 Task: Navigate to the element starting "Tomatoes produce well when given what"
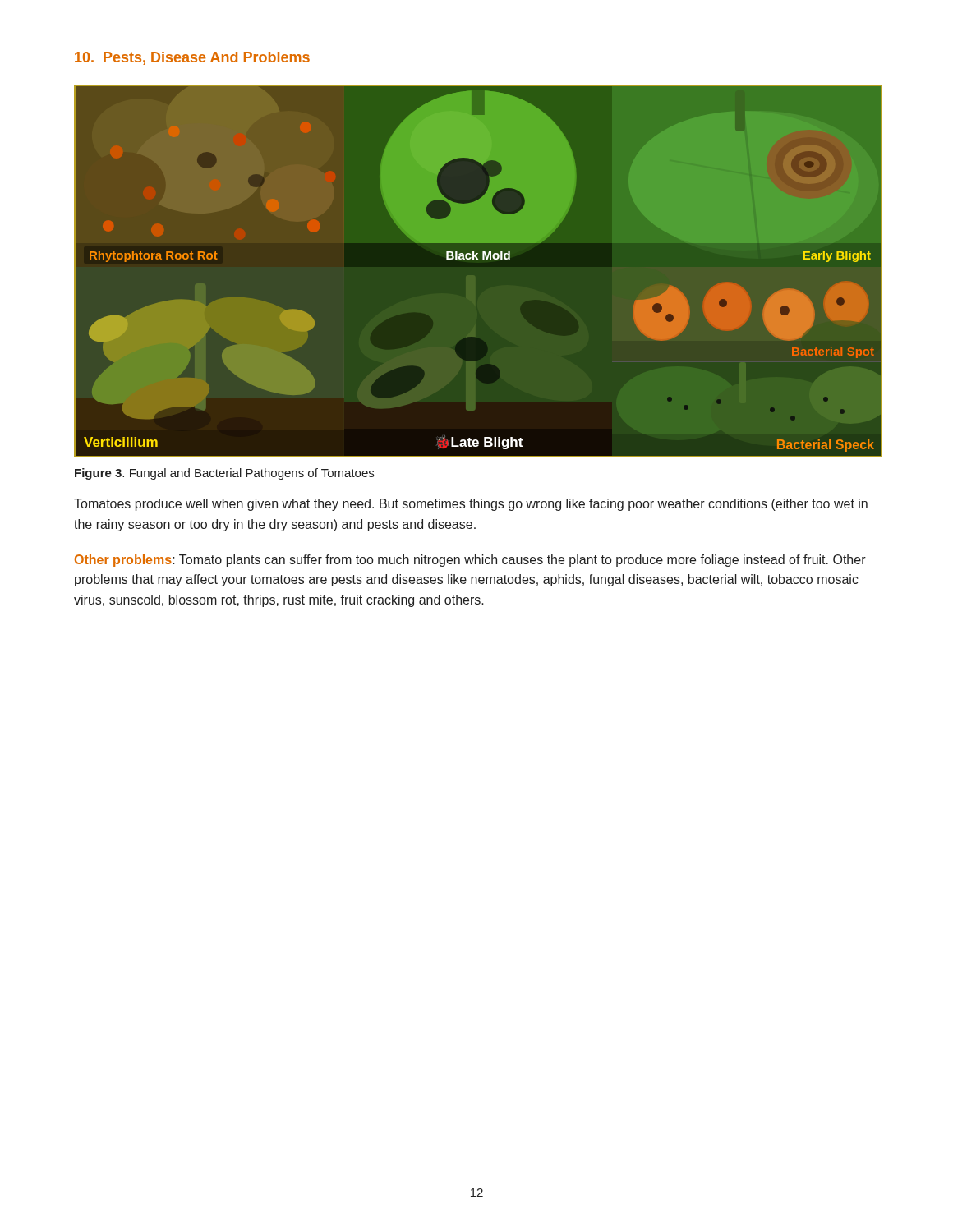471,514
